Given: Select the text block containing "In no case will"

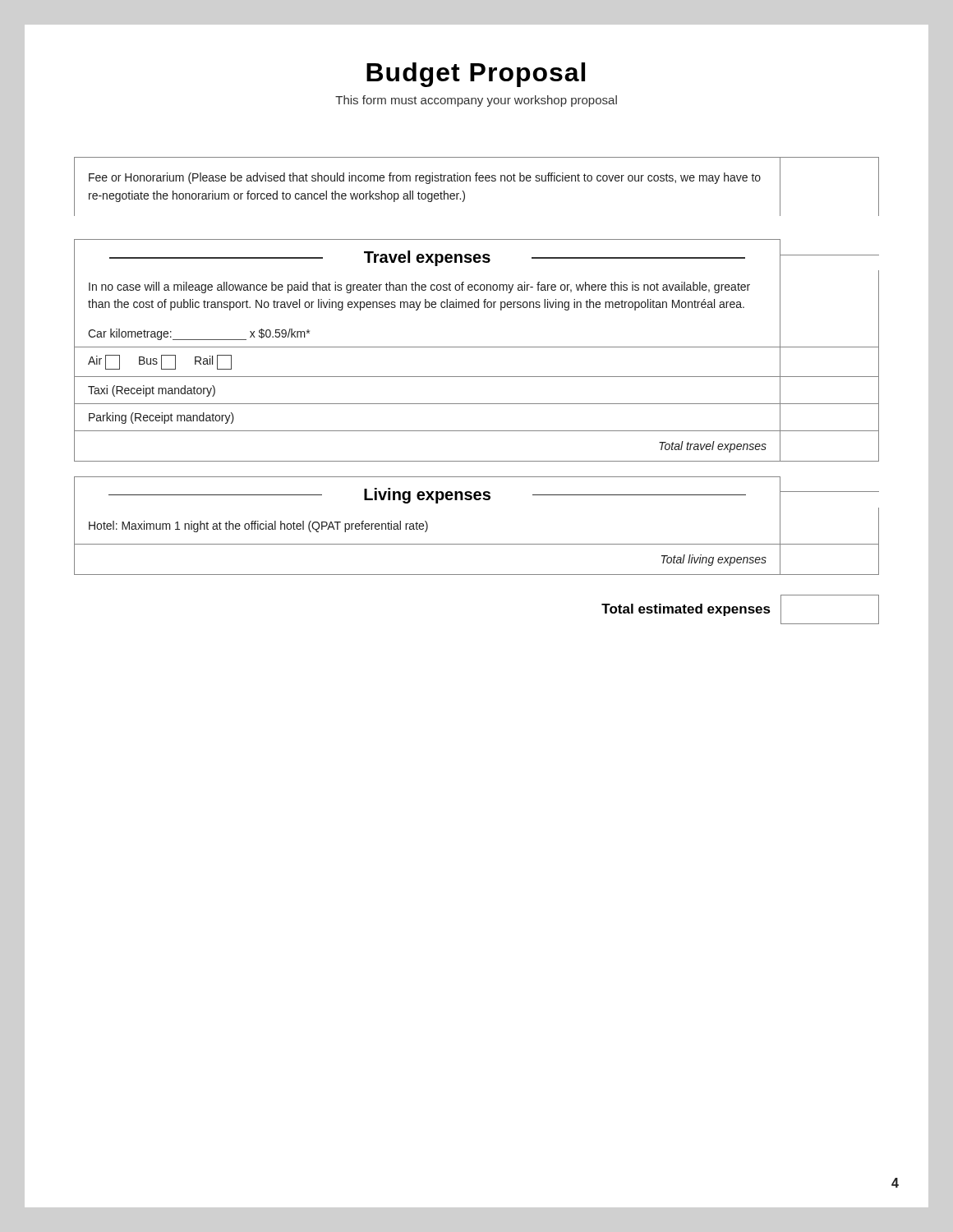Looking at the screenshot, I should point(419,296).
